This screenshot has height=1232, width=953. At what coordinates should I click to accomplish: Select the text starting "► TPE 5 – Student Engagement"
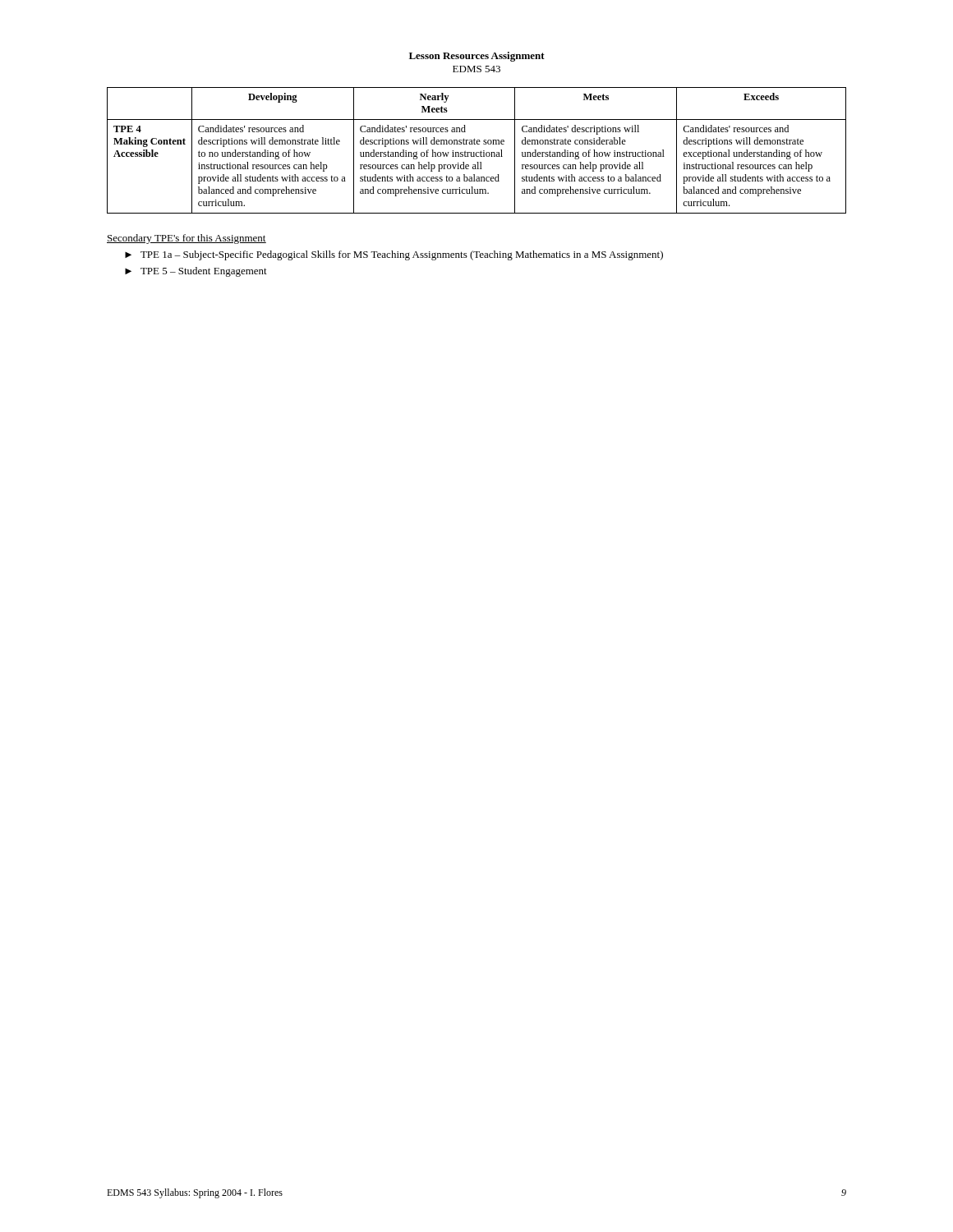pyautogui.click(x=195, y=271)
